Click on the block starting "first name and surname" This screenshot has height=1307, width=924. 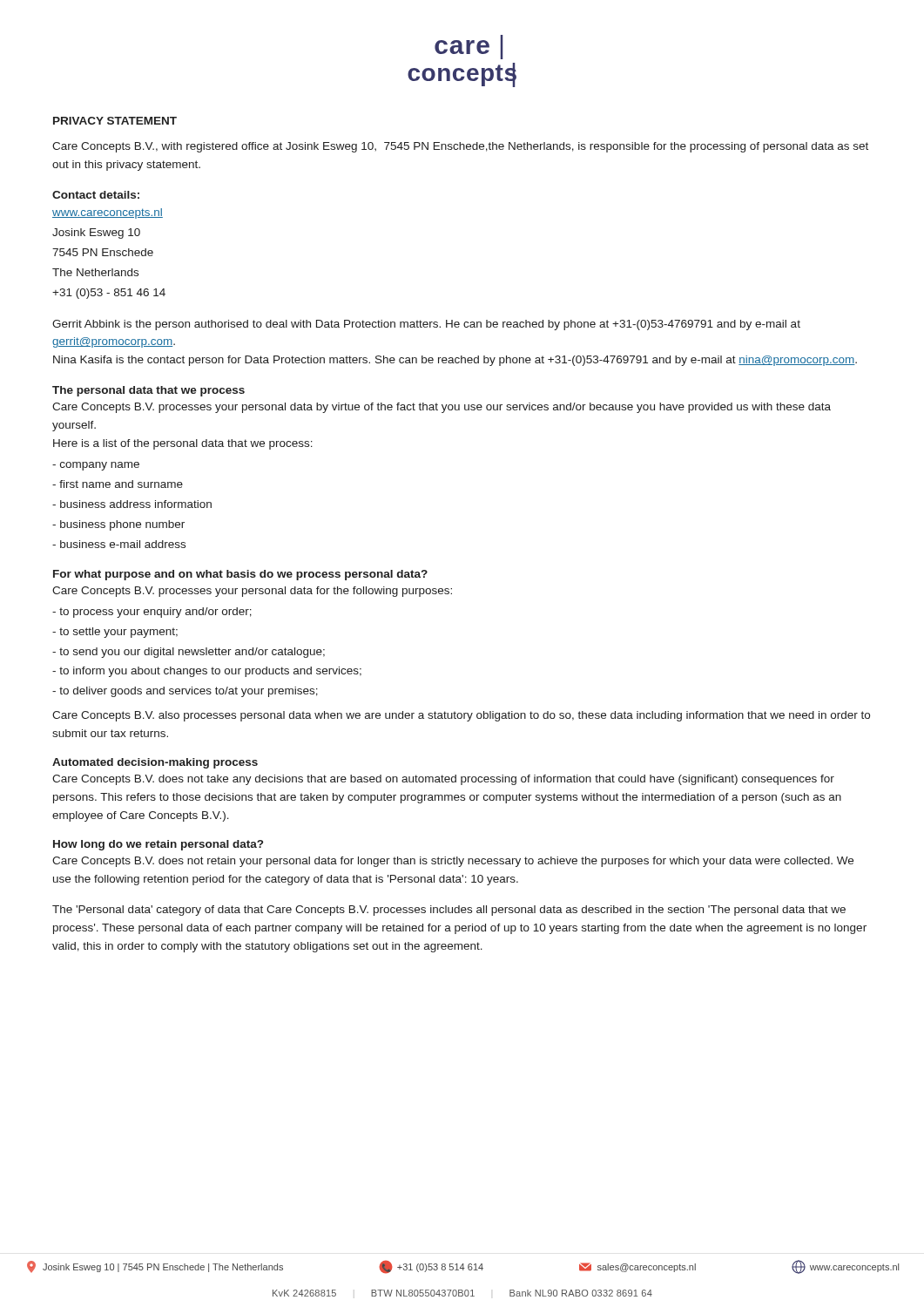coord(118,484)
